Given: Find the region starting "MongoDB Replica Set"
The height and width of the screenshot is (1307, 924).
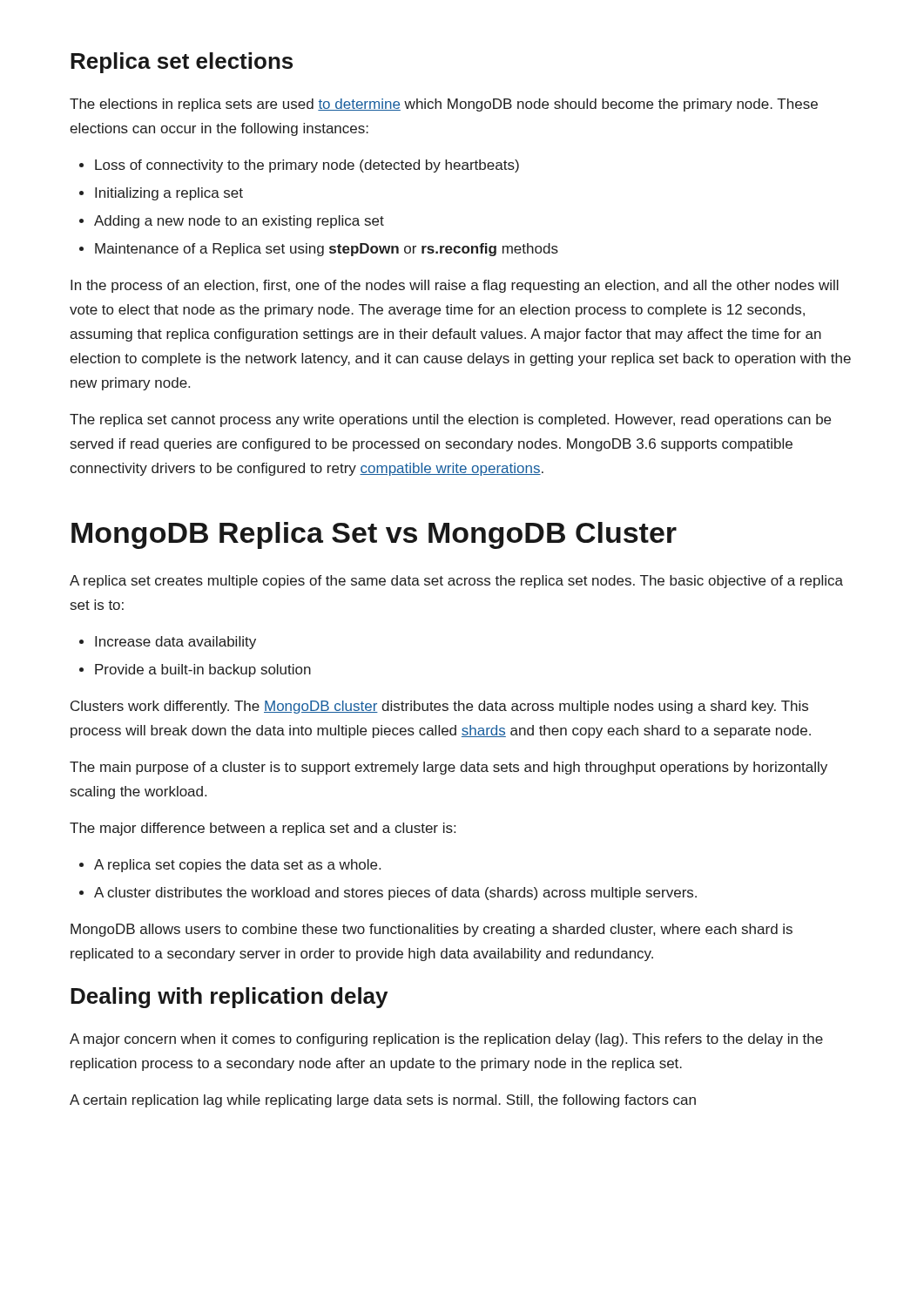Looking at the screenshot, I should tap(462, 533).
